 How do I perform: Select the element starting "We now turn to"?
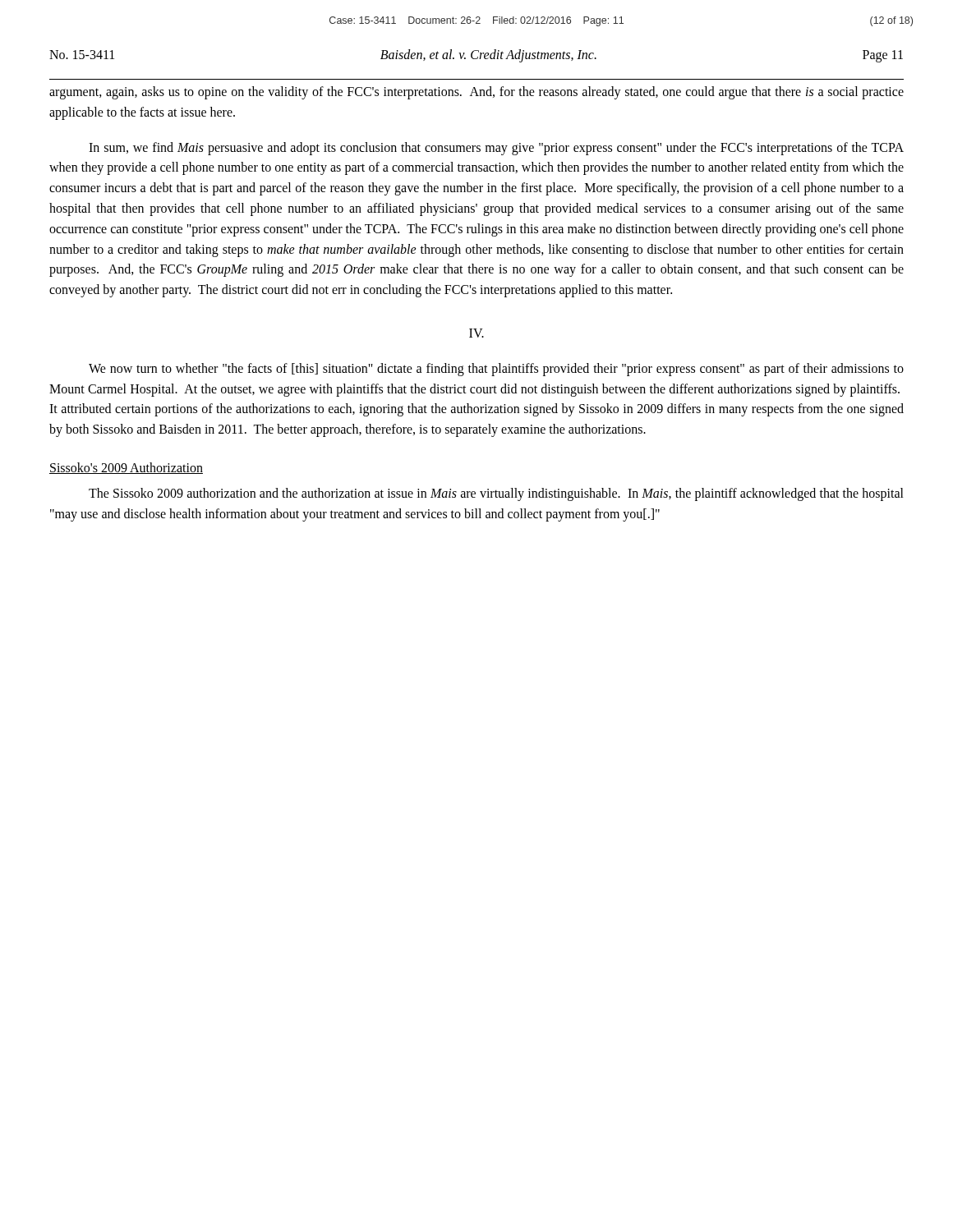pyautogui.click(x=476, y=399)
